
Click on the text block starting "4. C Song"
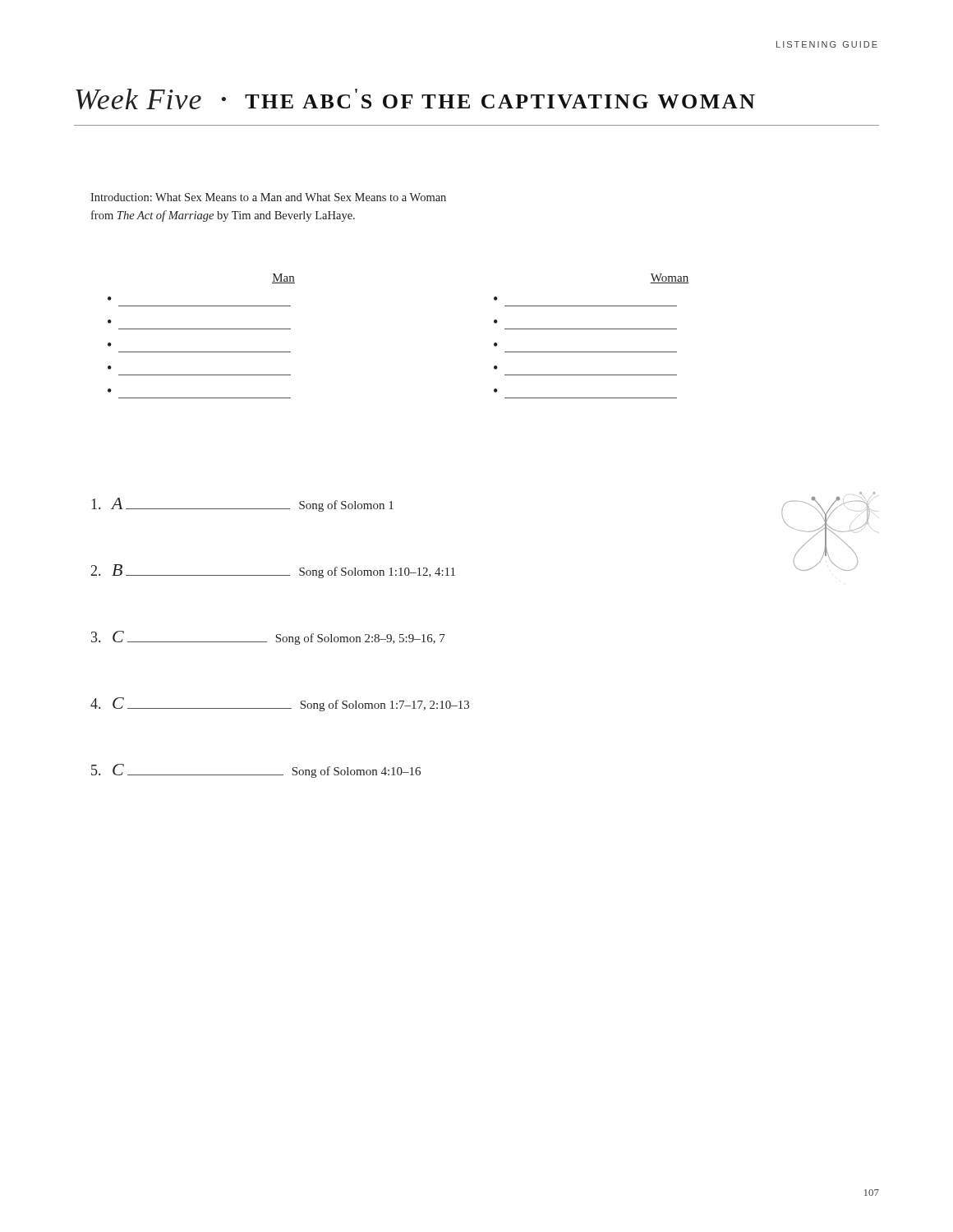[280, 703]
